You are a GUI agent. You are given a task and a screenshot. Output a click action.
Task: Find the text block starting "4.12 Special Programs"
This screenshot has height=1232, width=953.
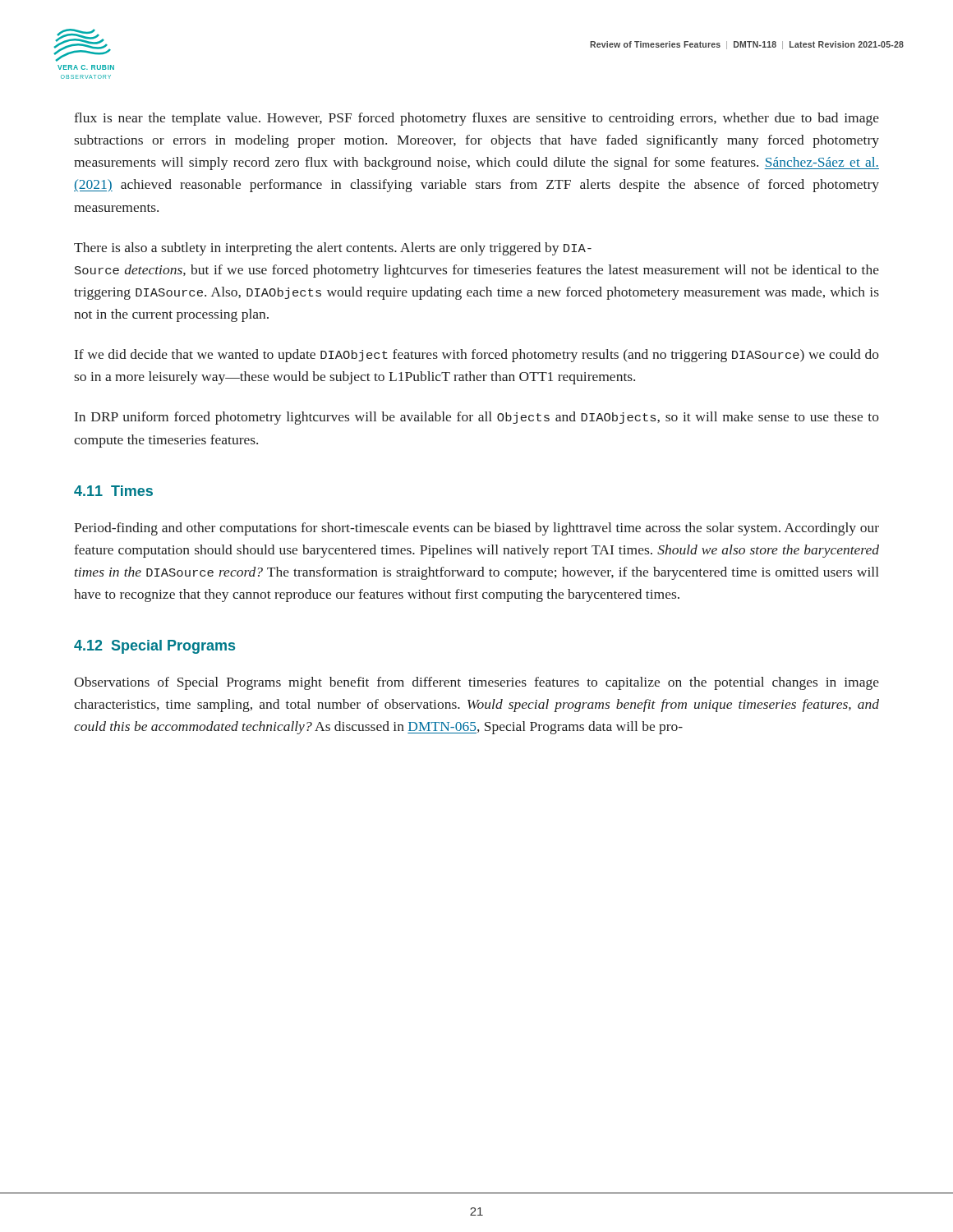point(155,646)
